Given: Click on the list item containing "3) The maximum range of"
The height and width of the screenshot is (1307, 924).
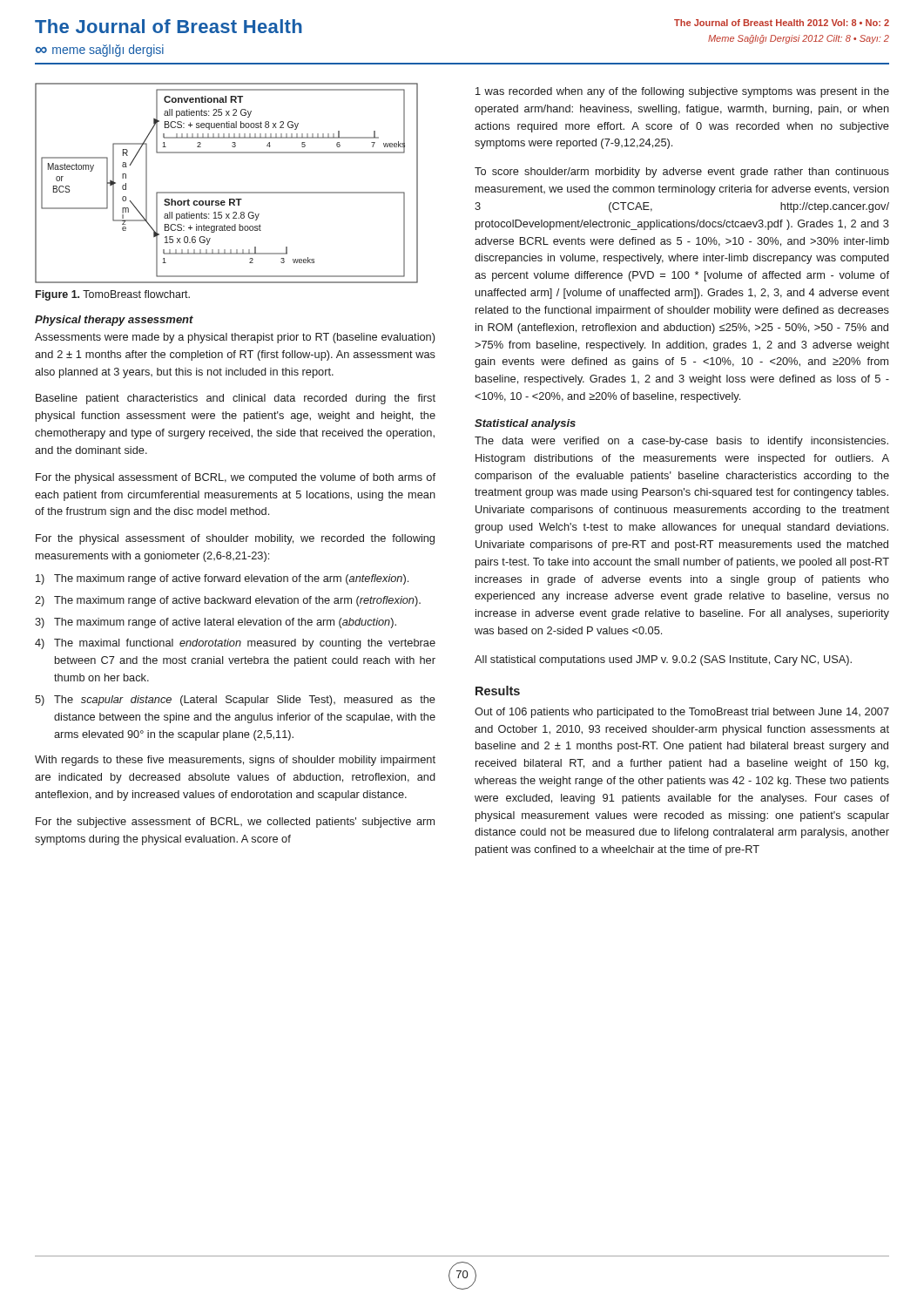Looking at the screenshot, I should click(216, 622).
